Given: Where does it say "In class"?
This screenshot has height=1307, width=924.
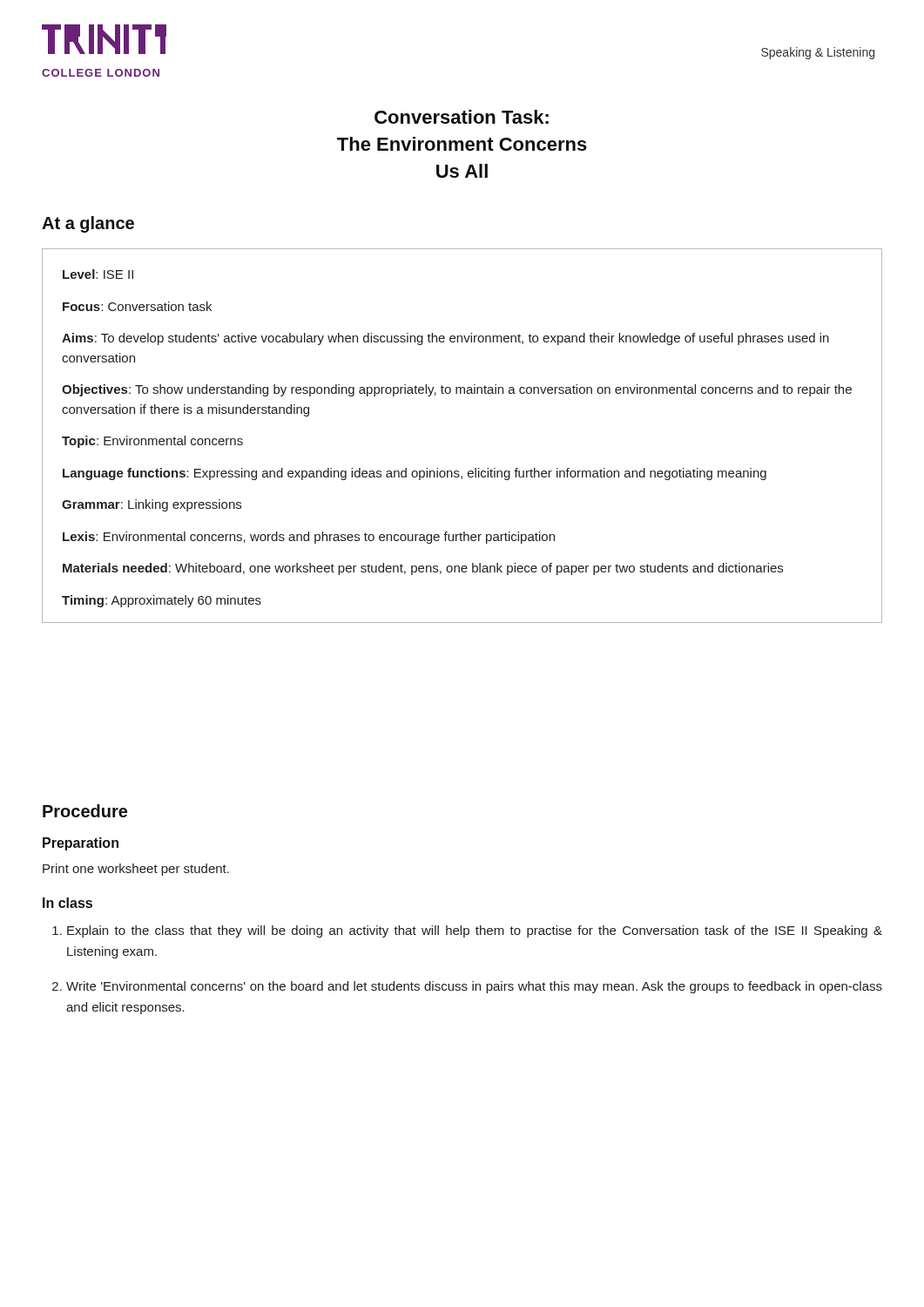Looking at the screenshot, I should tap(67, 903).
